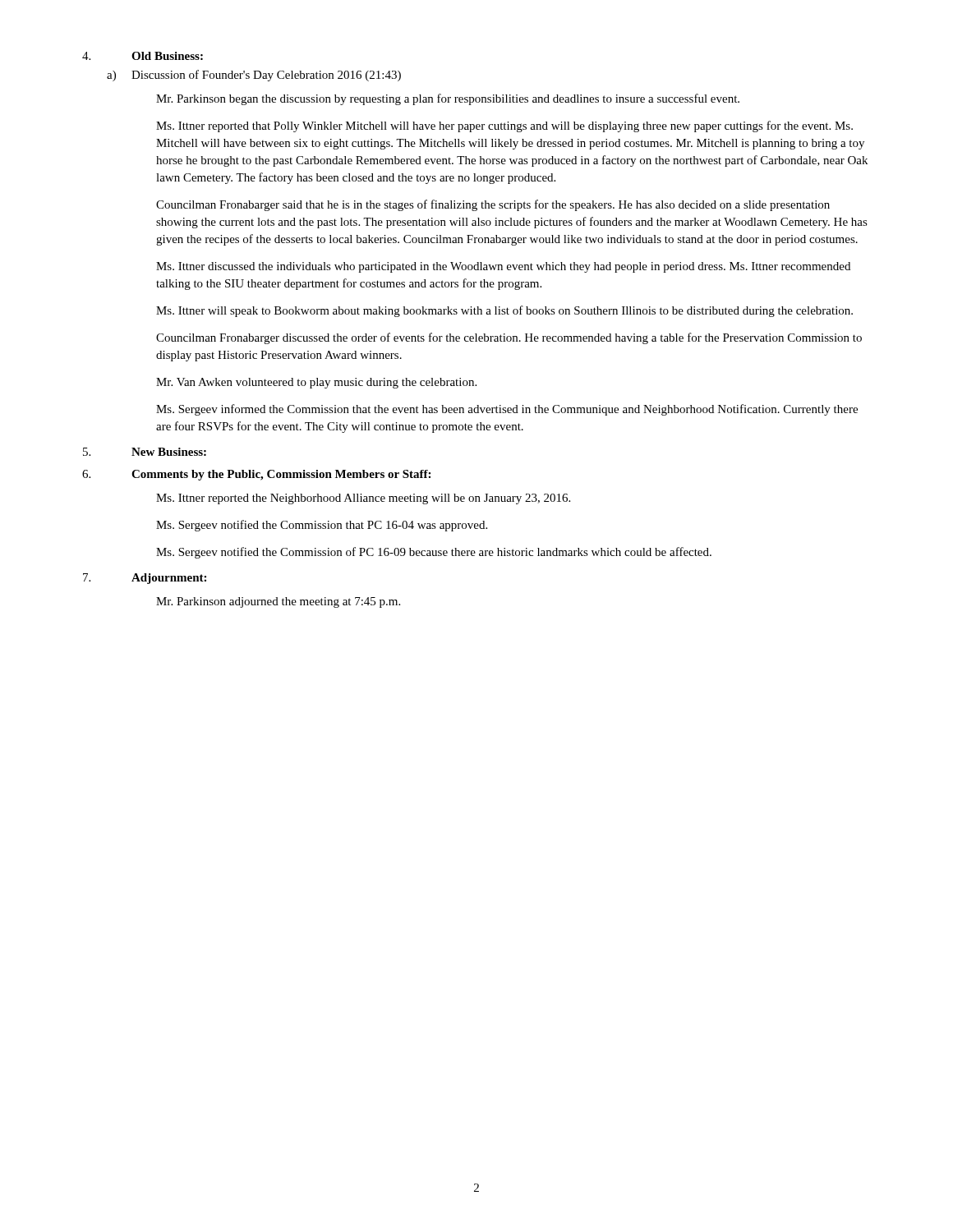Point to the text block starting "Councilman Fronabarger discussed the order of"
953x1232 pixels.
(x=509, y=346)
